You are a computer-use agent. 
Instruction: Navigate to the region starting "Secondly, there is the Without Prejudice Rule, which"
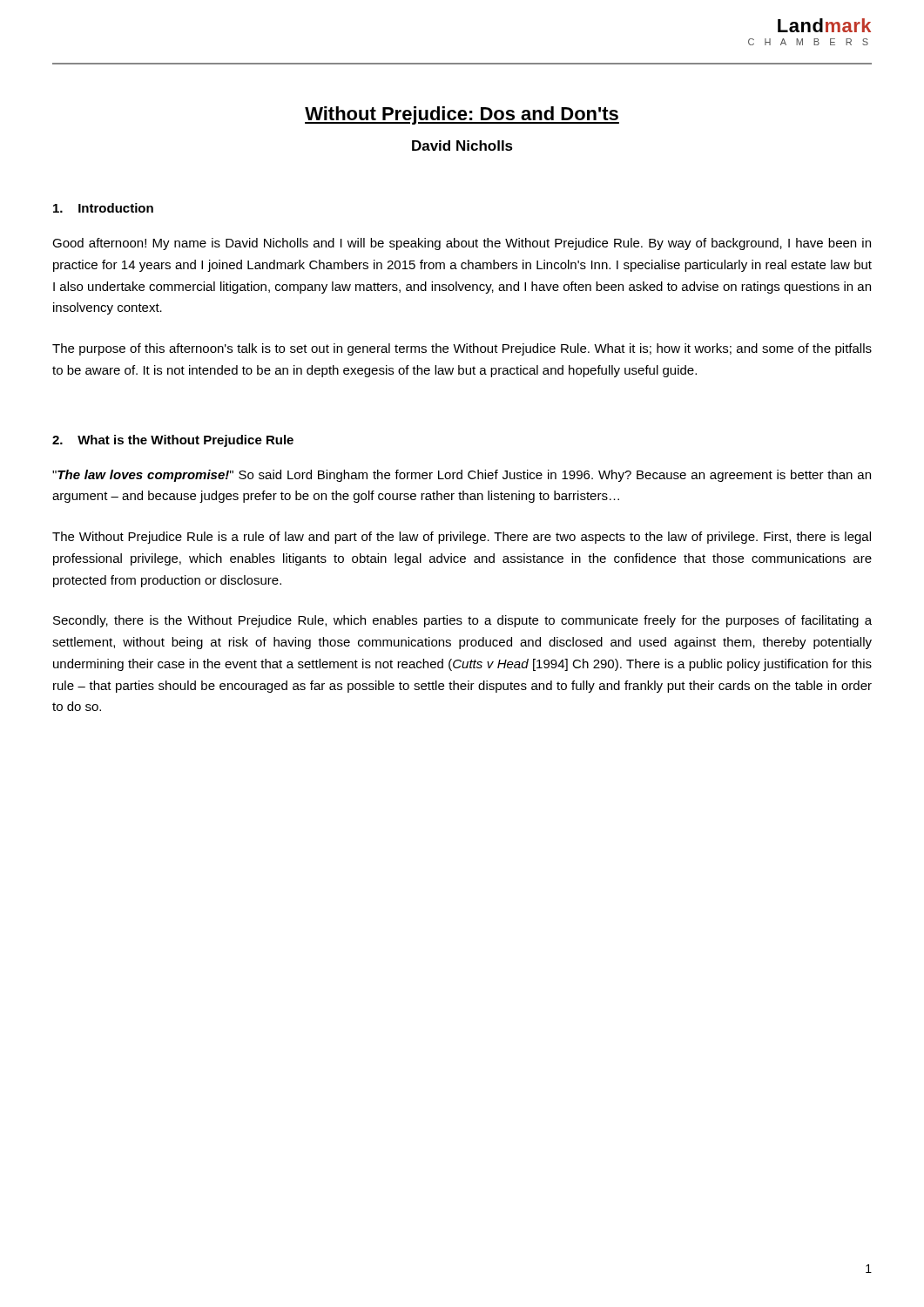[462, 663]
